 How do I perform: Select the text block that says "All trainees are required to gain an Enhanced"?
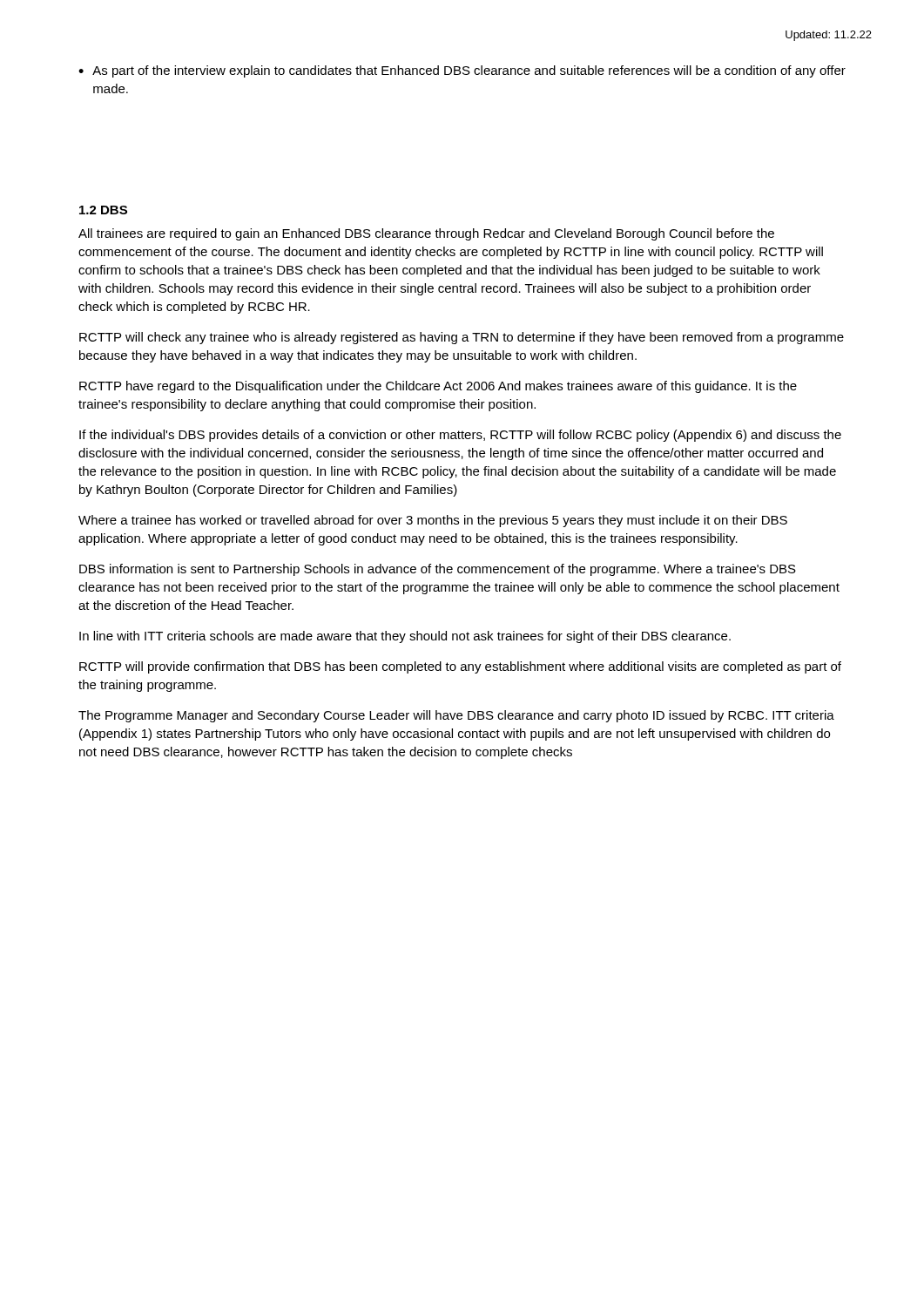[x=451, y=270]
